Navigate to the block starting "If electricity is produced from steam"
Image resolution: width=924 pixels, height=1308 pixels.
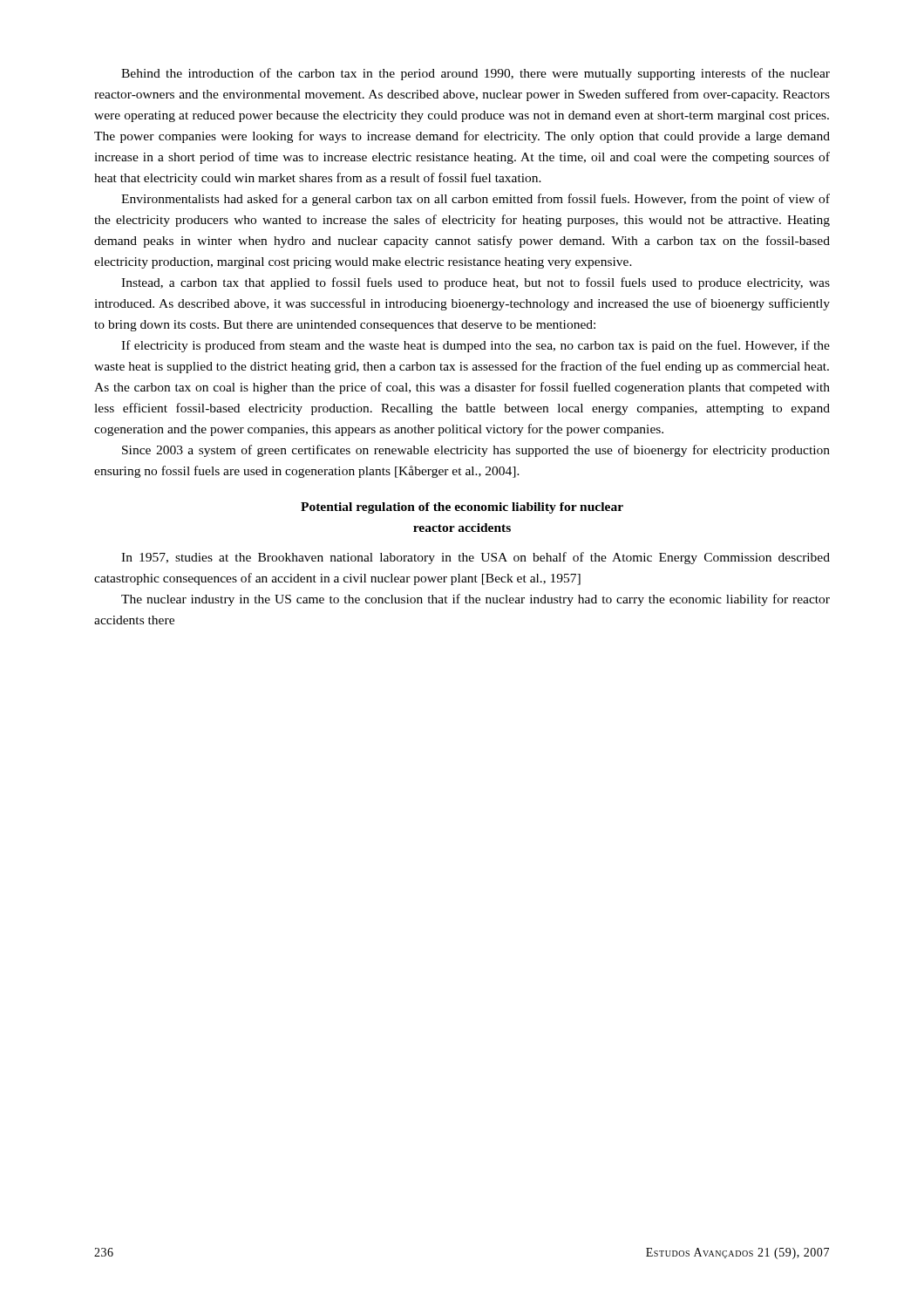point(462,387)
